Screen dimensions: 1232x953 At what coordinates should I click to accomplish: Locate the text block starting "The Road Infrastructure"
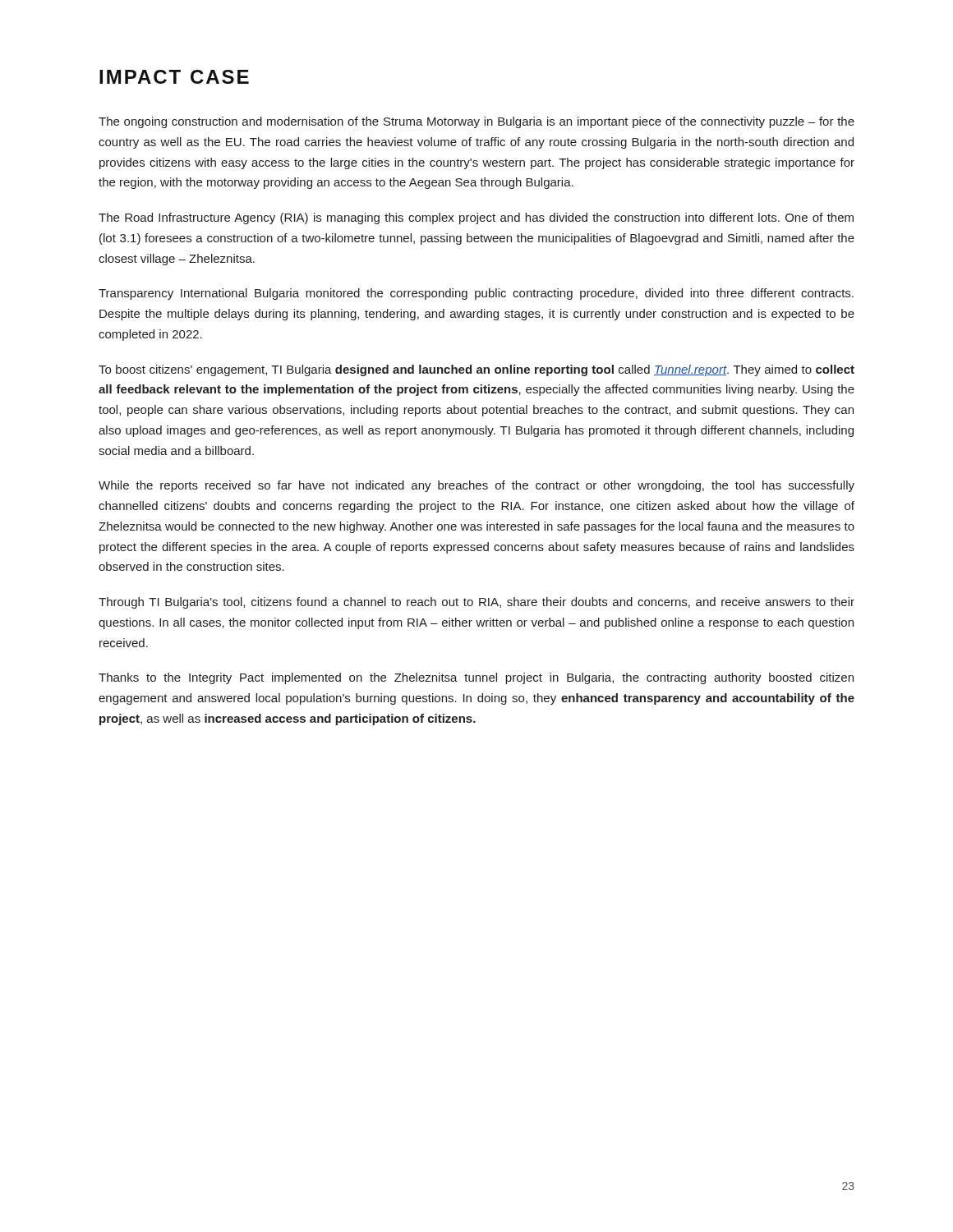click(x=476, y=238)
